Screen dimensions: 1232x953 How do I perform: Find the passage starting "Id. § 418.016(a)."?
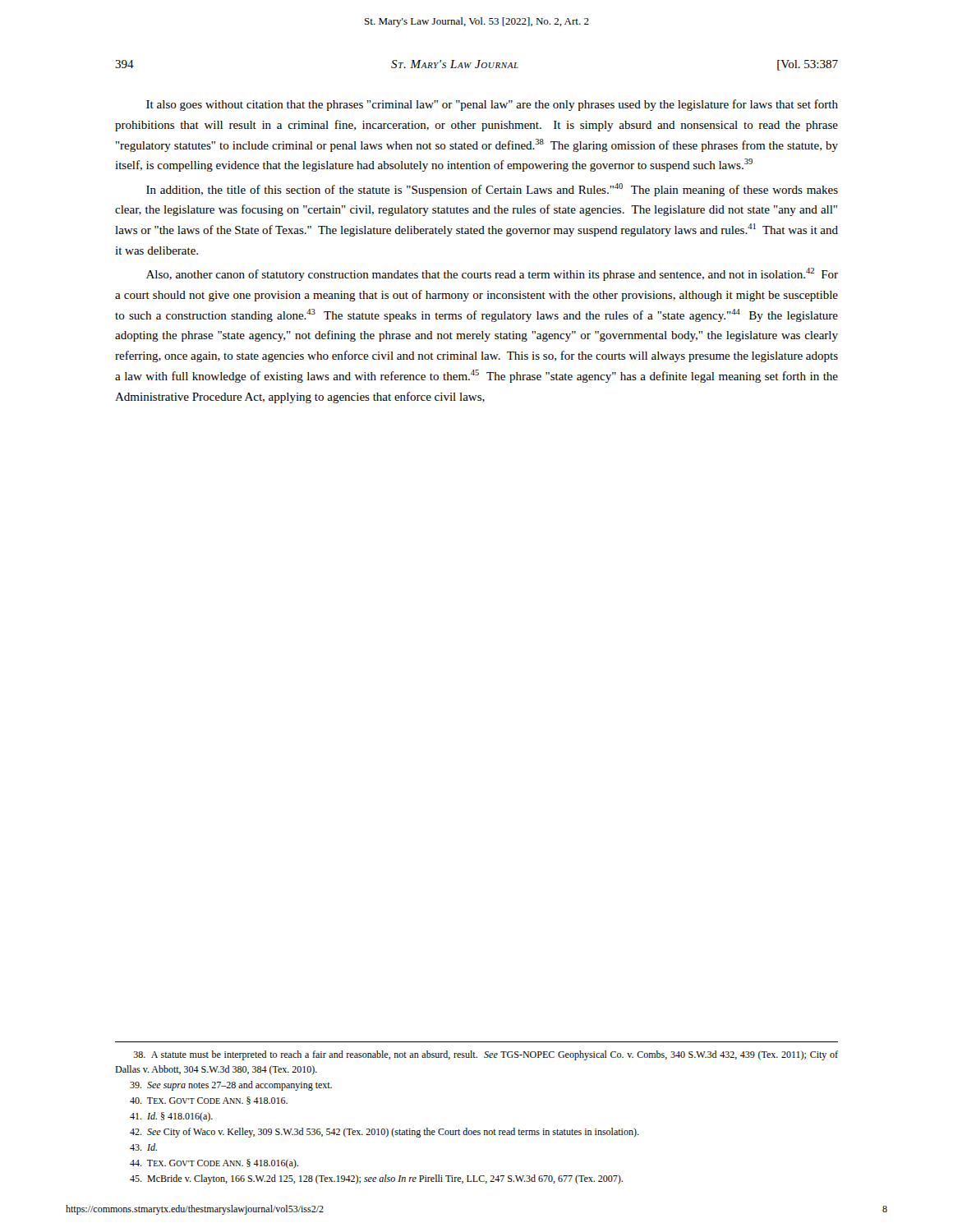164,1116
